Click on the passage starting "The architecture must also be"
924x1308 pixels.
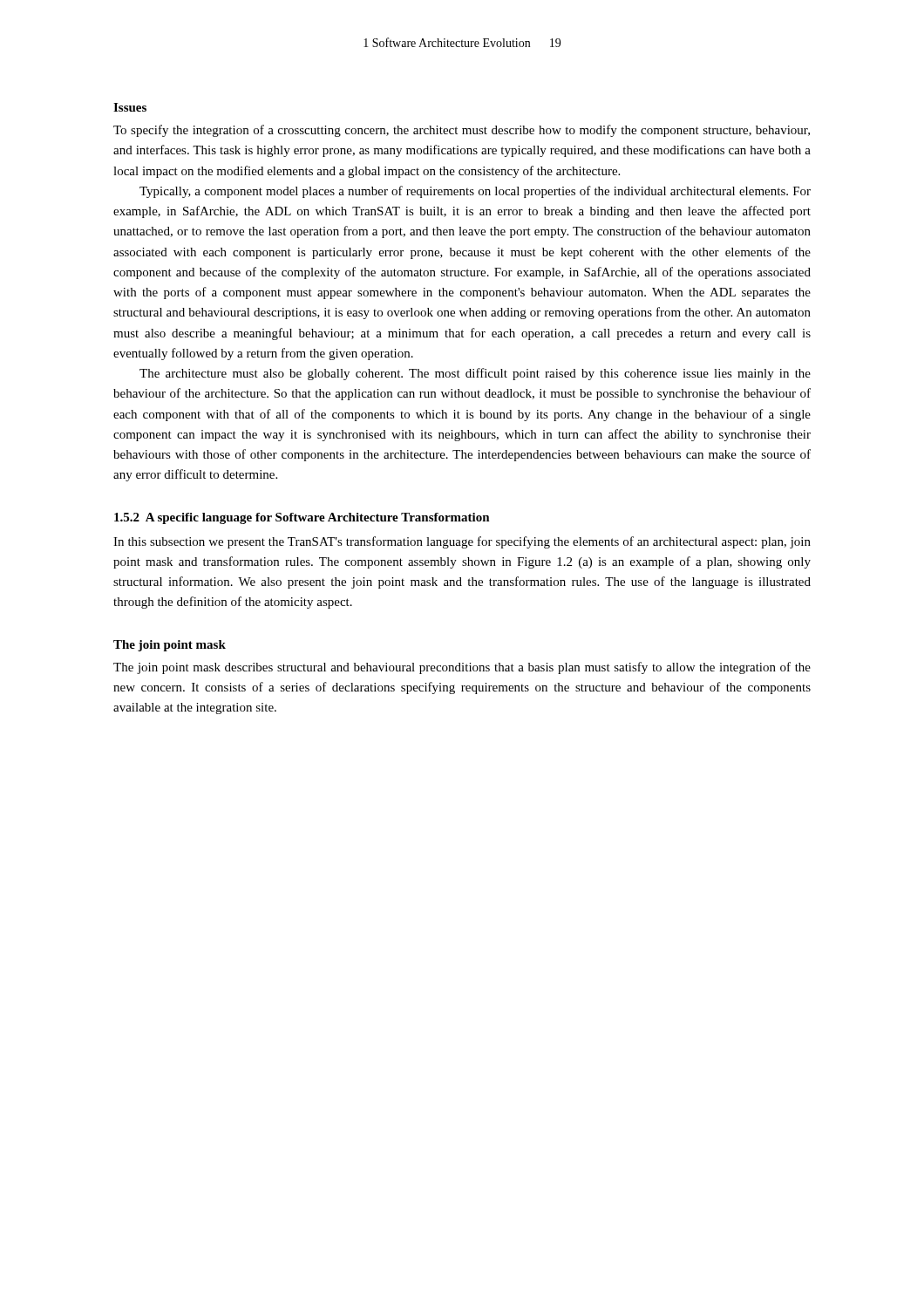462,424
